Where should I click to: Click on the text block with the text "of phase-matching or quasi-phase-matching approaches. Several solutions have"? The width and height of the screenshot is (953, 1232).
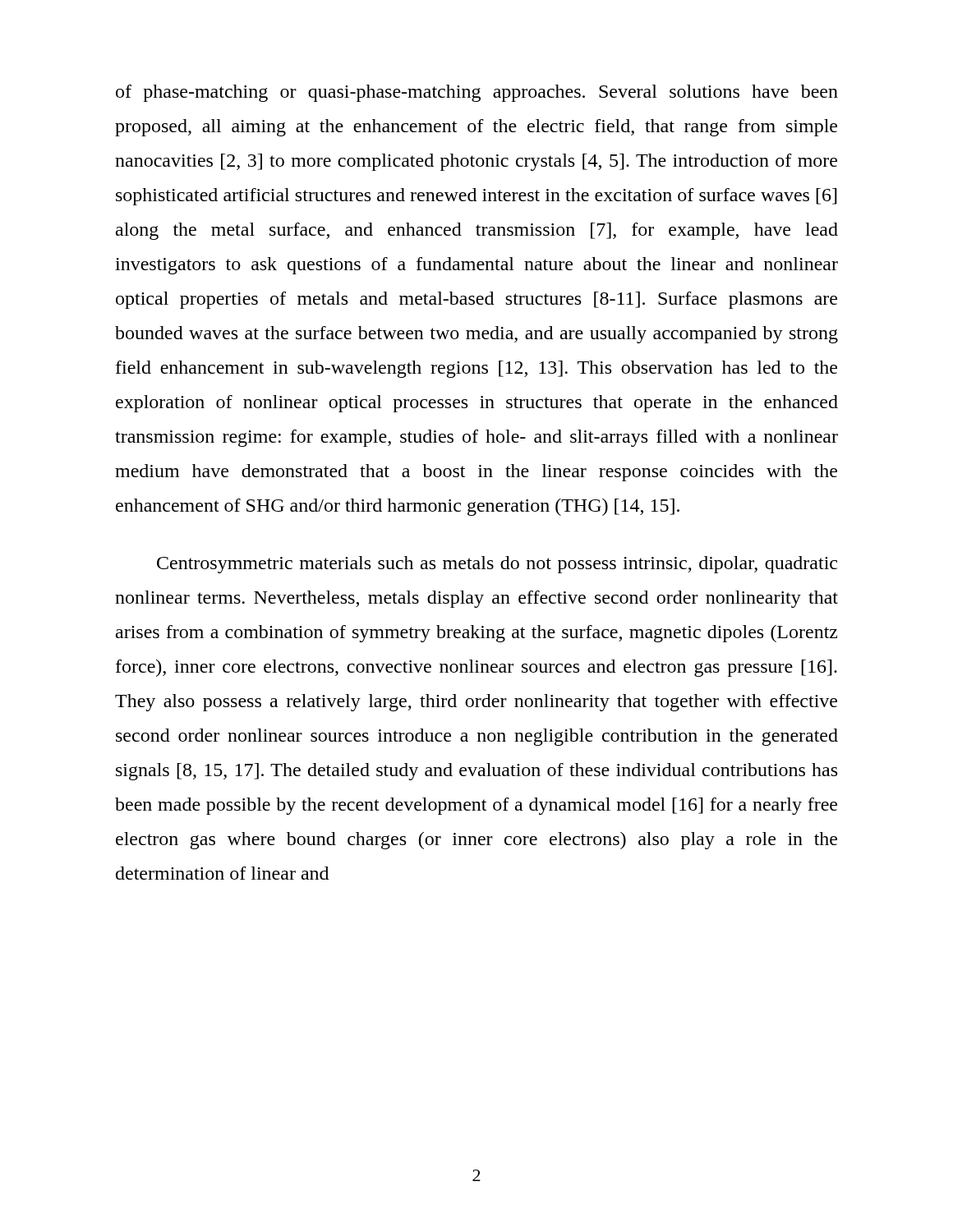point(476,298)
